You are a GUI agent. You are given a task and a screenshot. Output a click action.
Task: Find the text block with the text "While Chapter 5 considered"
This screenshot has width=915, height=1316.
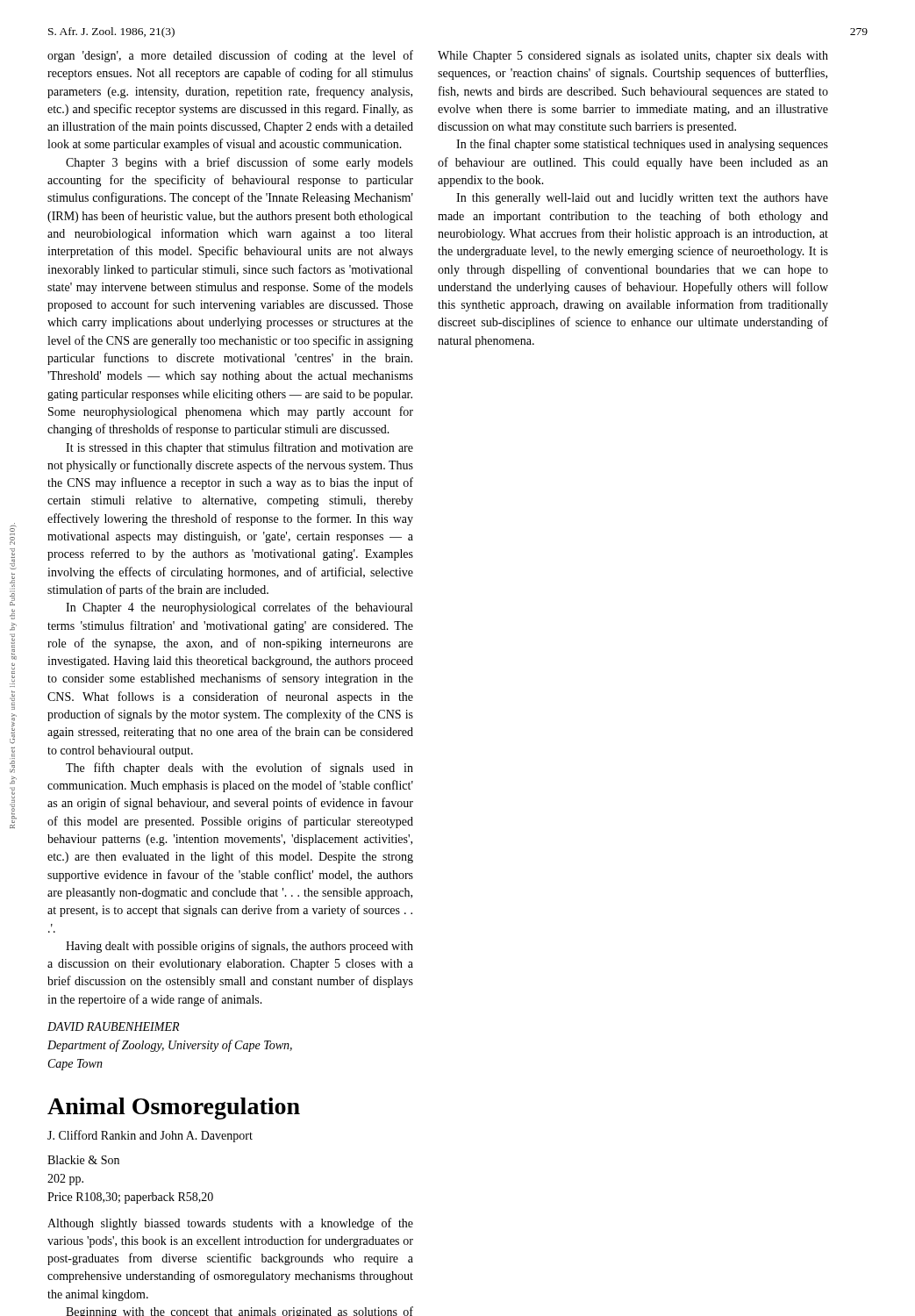coord(633,199)
